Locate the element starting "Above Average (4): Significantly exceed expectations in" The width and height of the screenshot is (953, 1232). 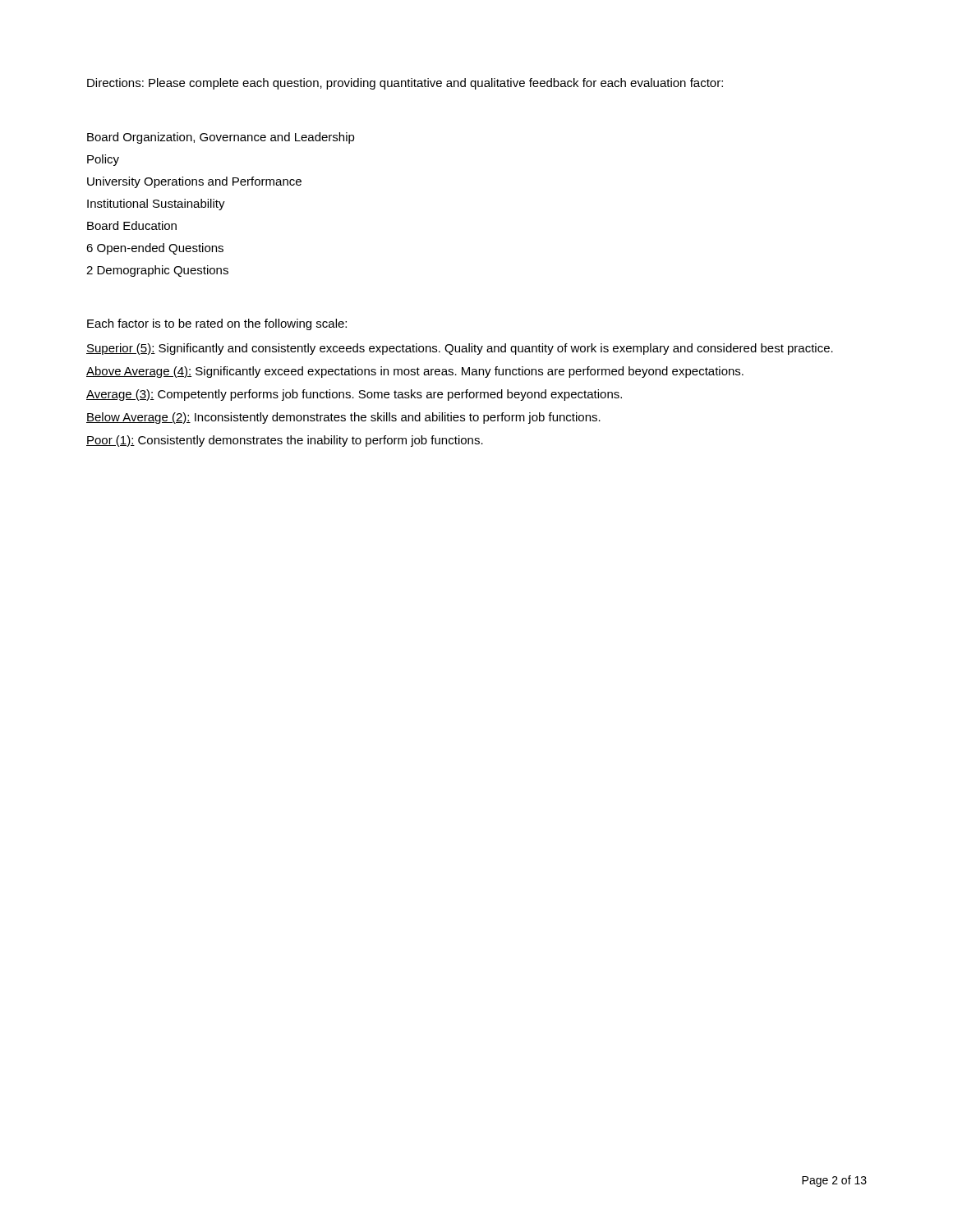(415, 370)
